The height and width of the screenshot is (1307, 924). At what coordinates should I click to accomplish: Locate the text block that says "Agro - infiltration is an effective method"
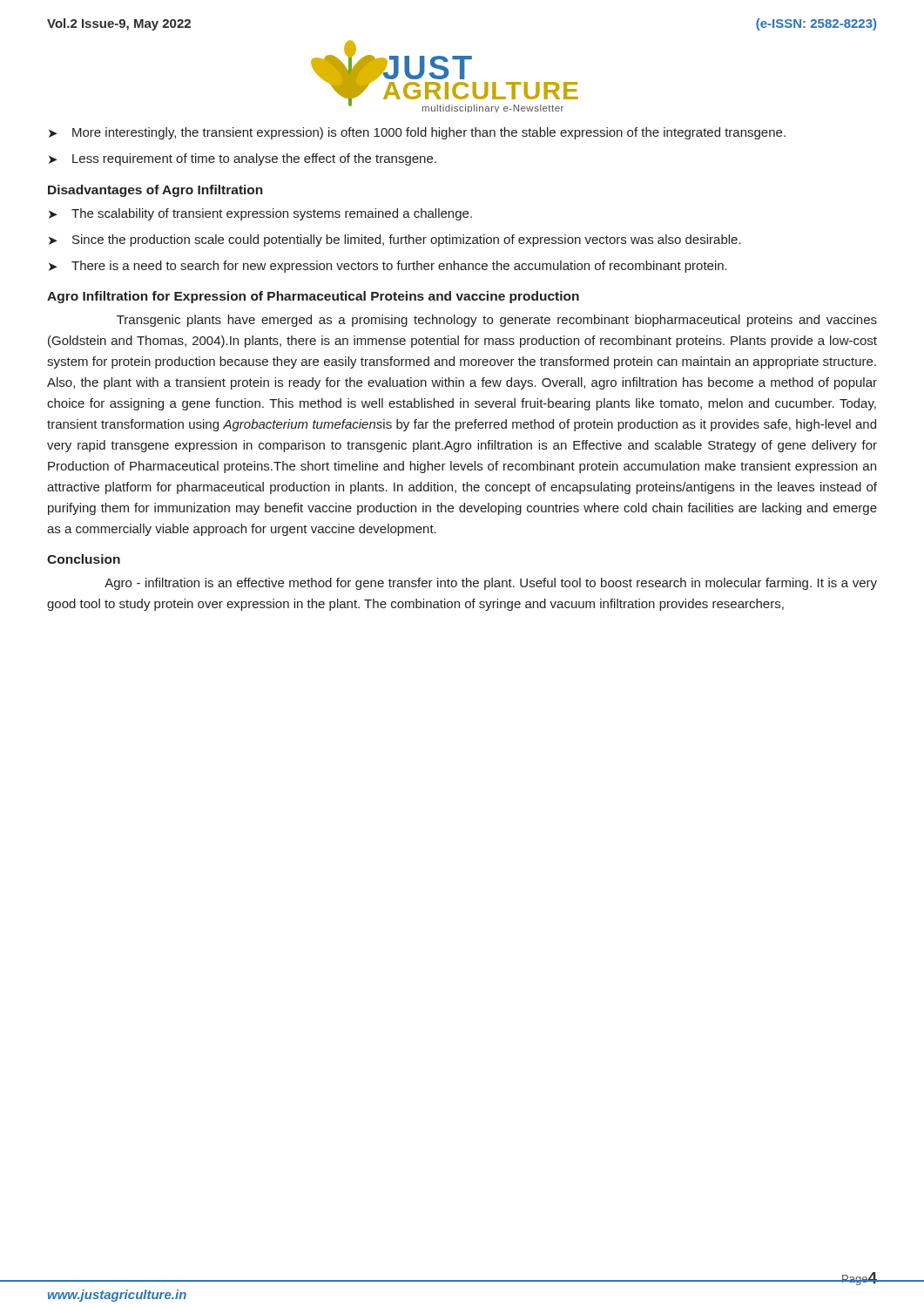pos(462,594)
